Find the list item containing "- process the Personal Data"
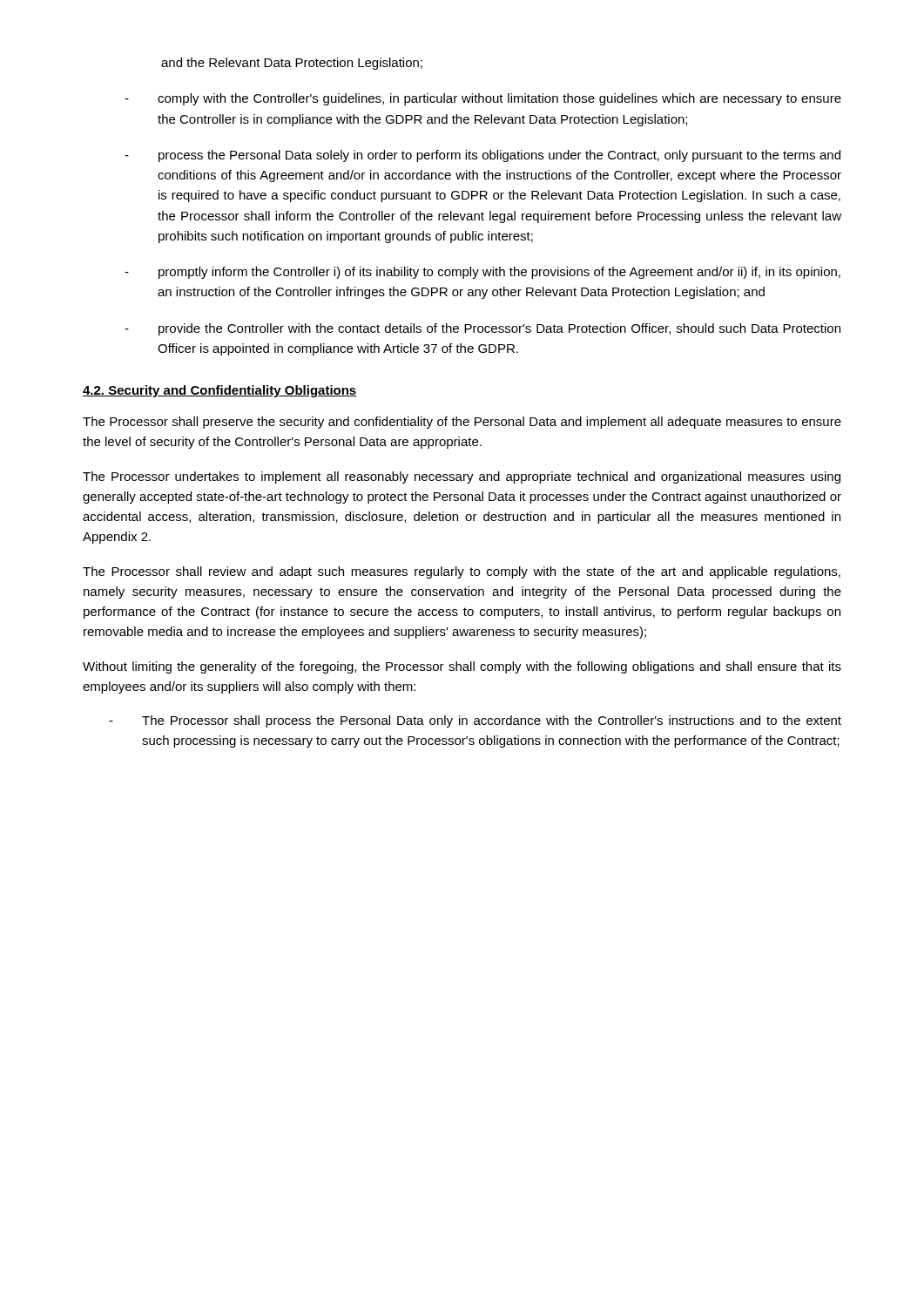The image size is (924, 1307). pos(483,195)
